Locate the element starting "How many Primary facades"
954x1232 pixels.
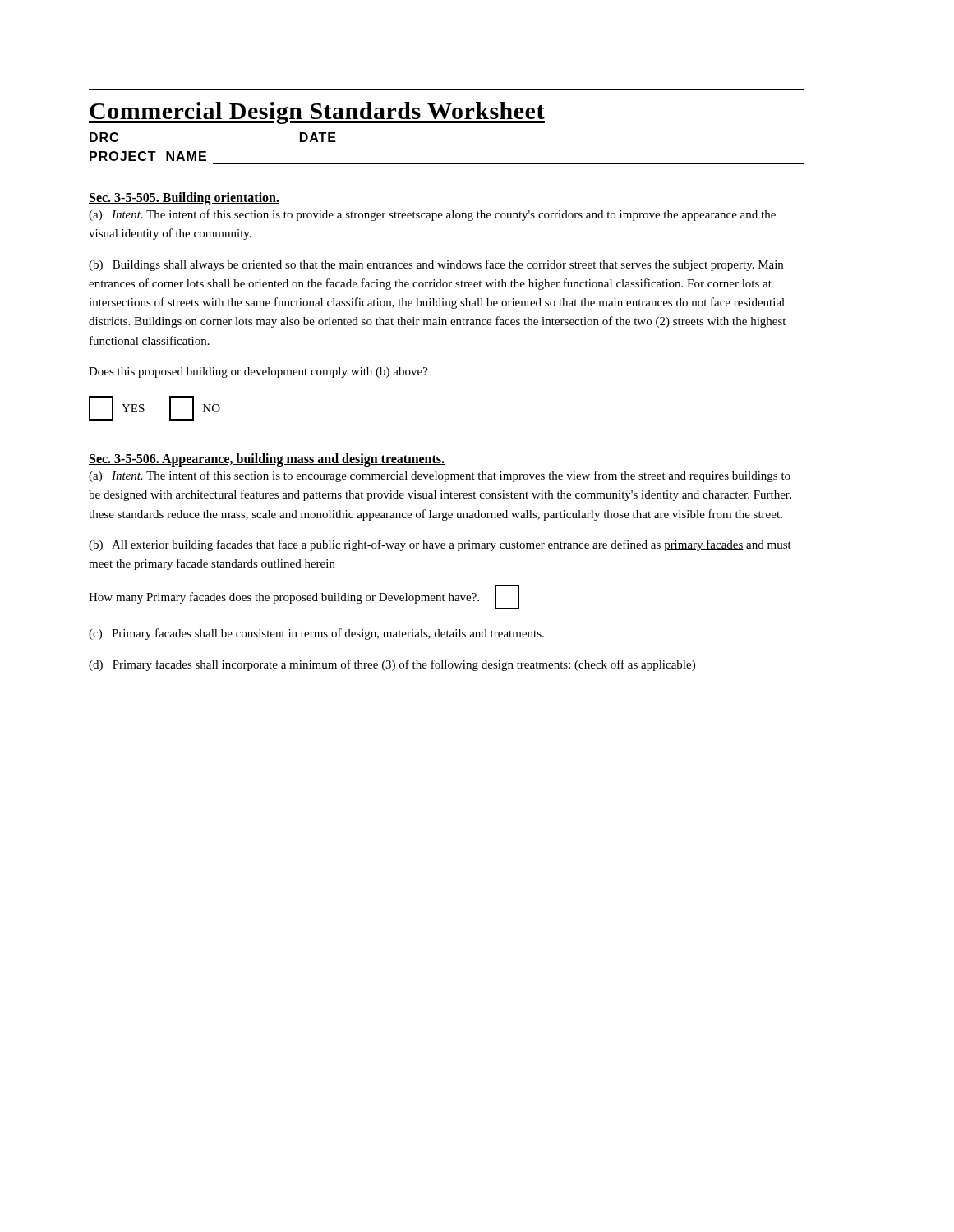pos(304,597)
